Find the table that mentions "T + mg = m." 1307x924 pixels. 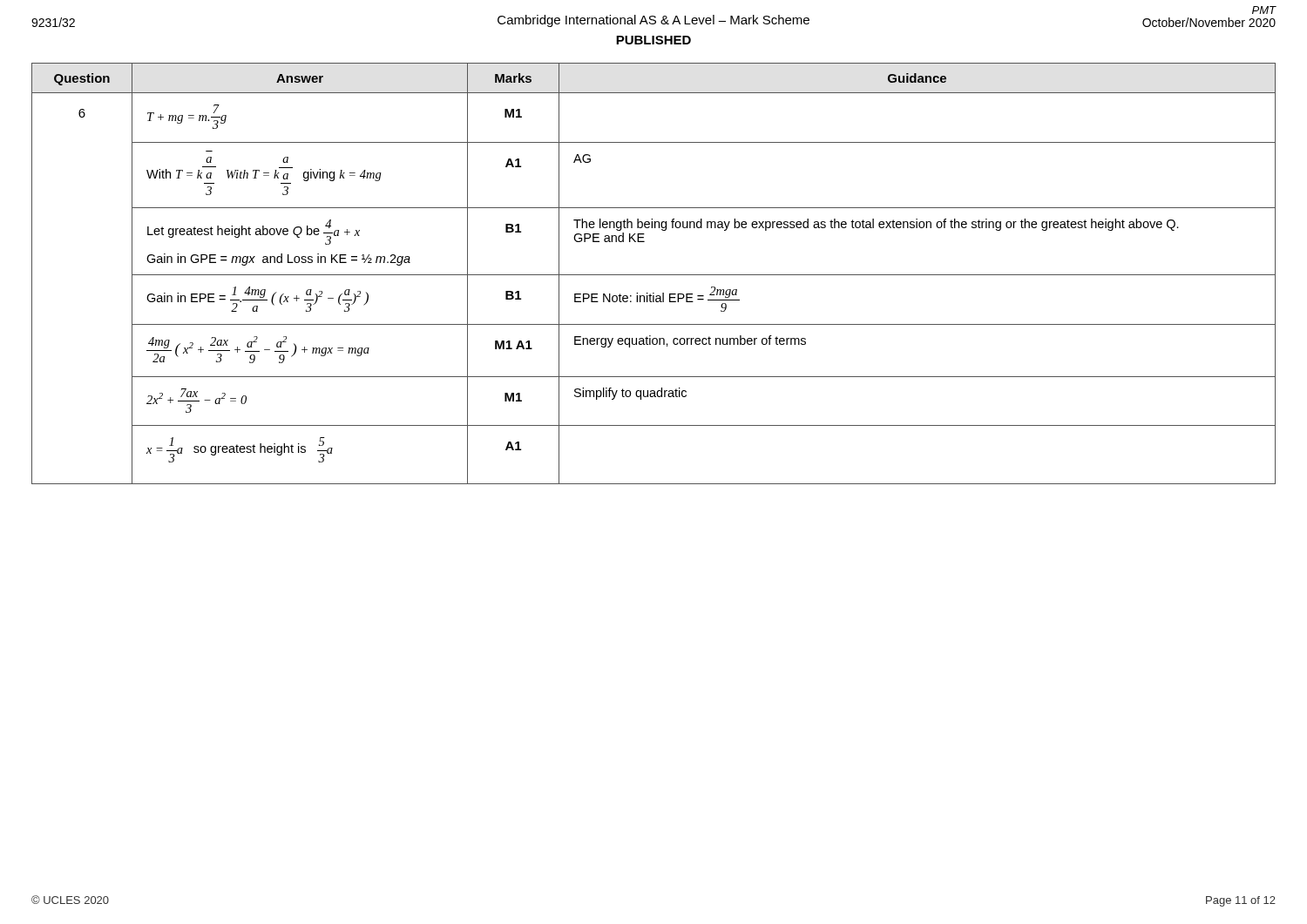(654, 274)
